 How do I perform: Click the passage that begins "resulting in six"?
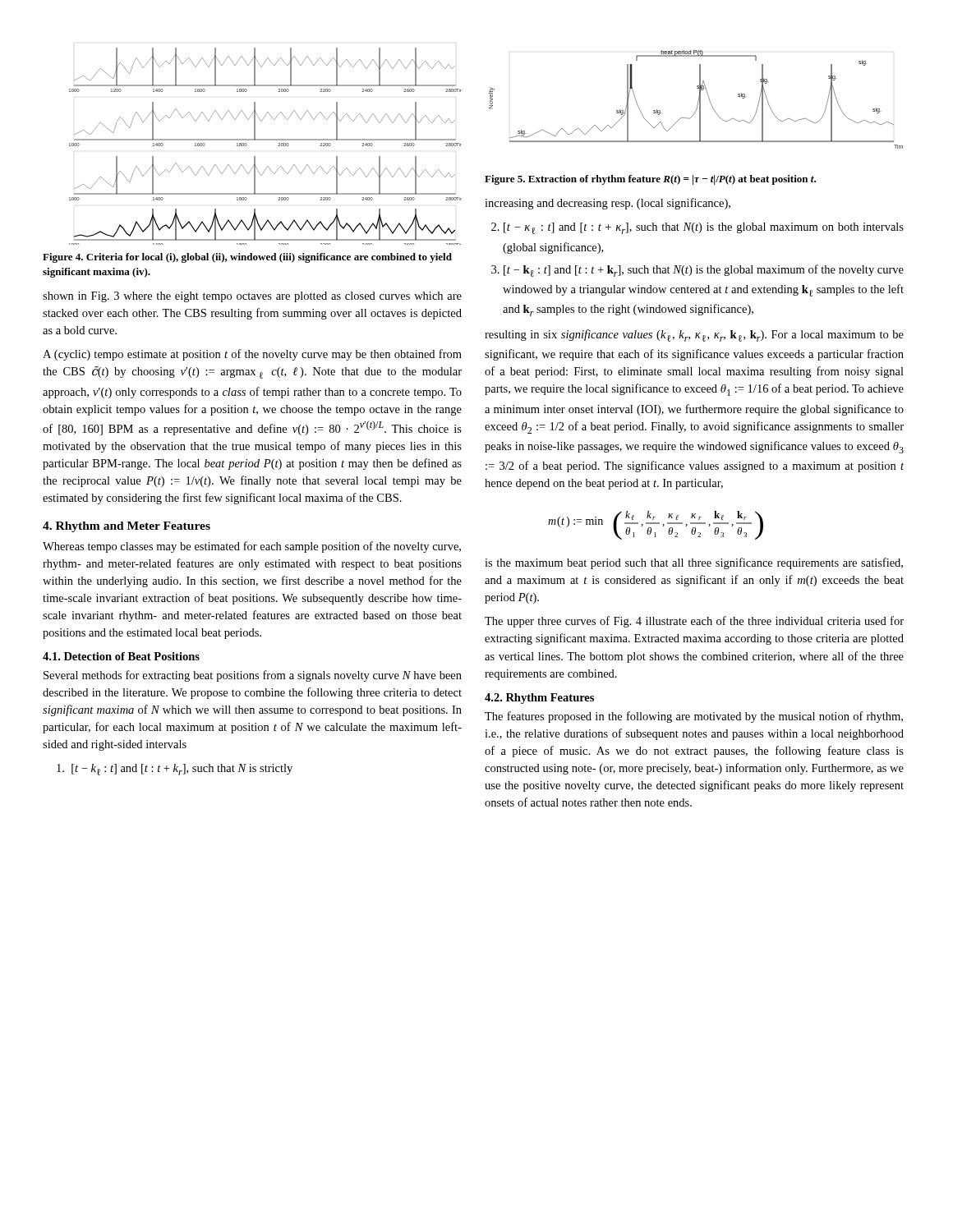tap(694, 409)
